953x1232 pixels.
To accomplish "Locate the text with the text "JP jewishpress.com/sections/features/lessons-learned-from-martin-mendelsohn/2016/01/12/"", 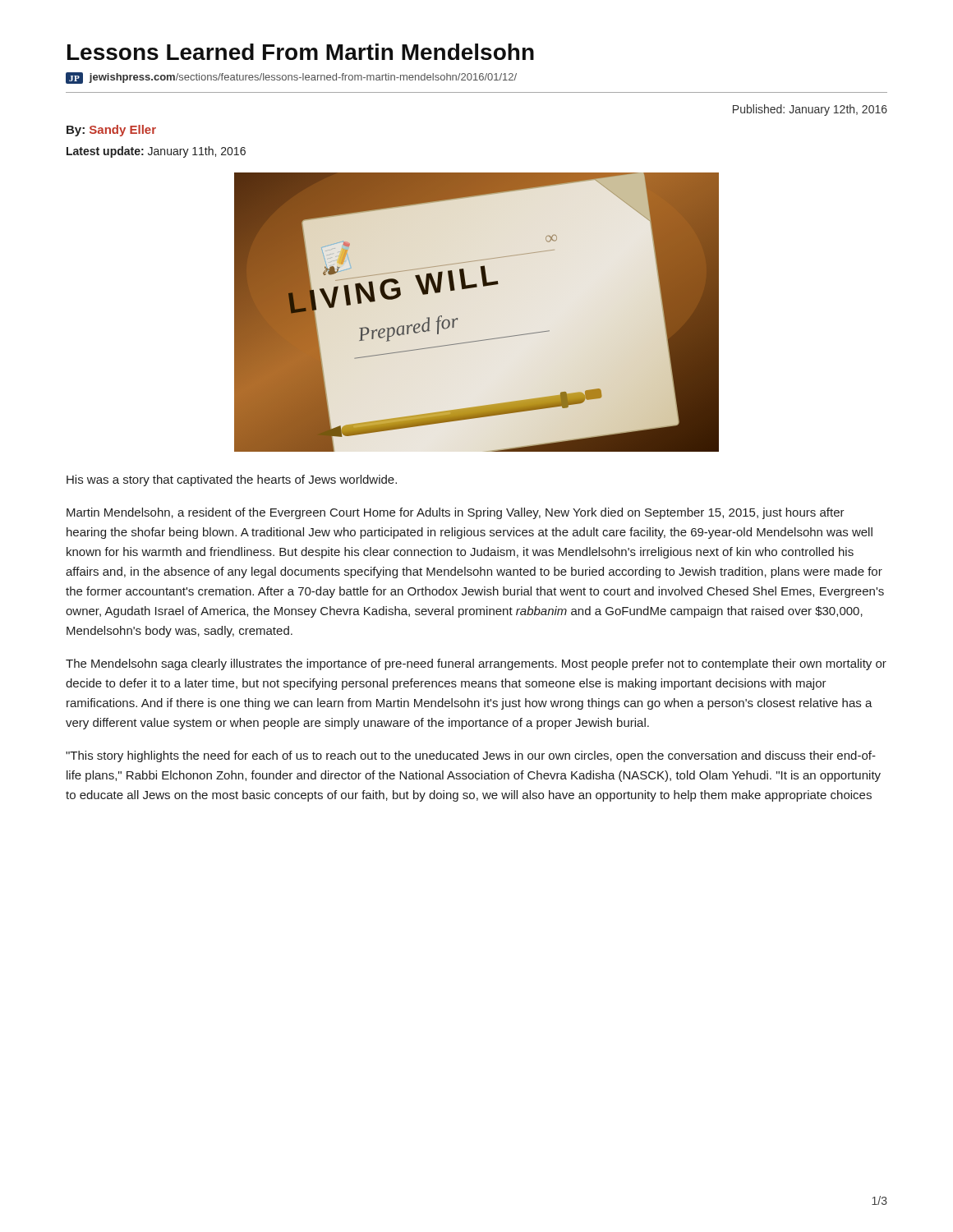I will pos(476,77).
